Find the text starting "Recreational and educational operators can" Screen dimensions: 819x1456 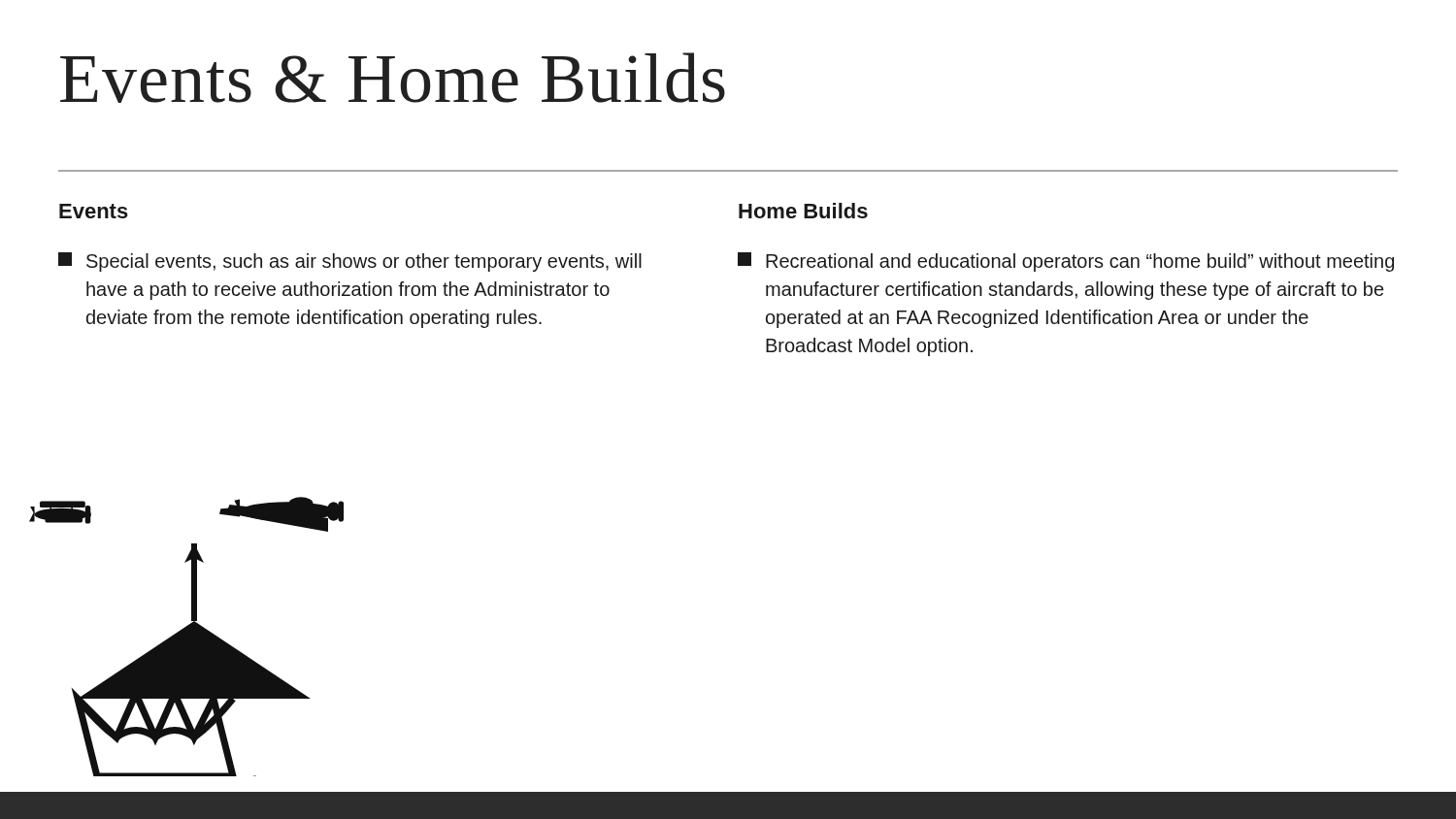coord(1068,304)
